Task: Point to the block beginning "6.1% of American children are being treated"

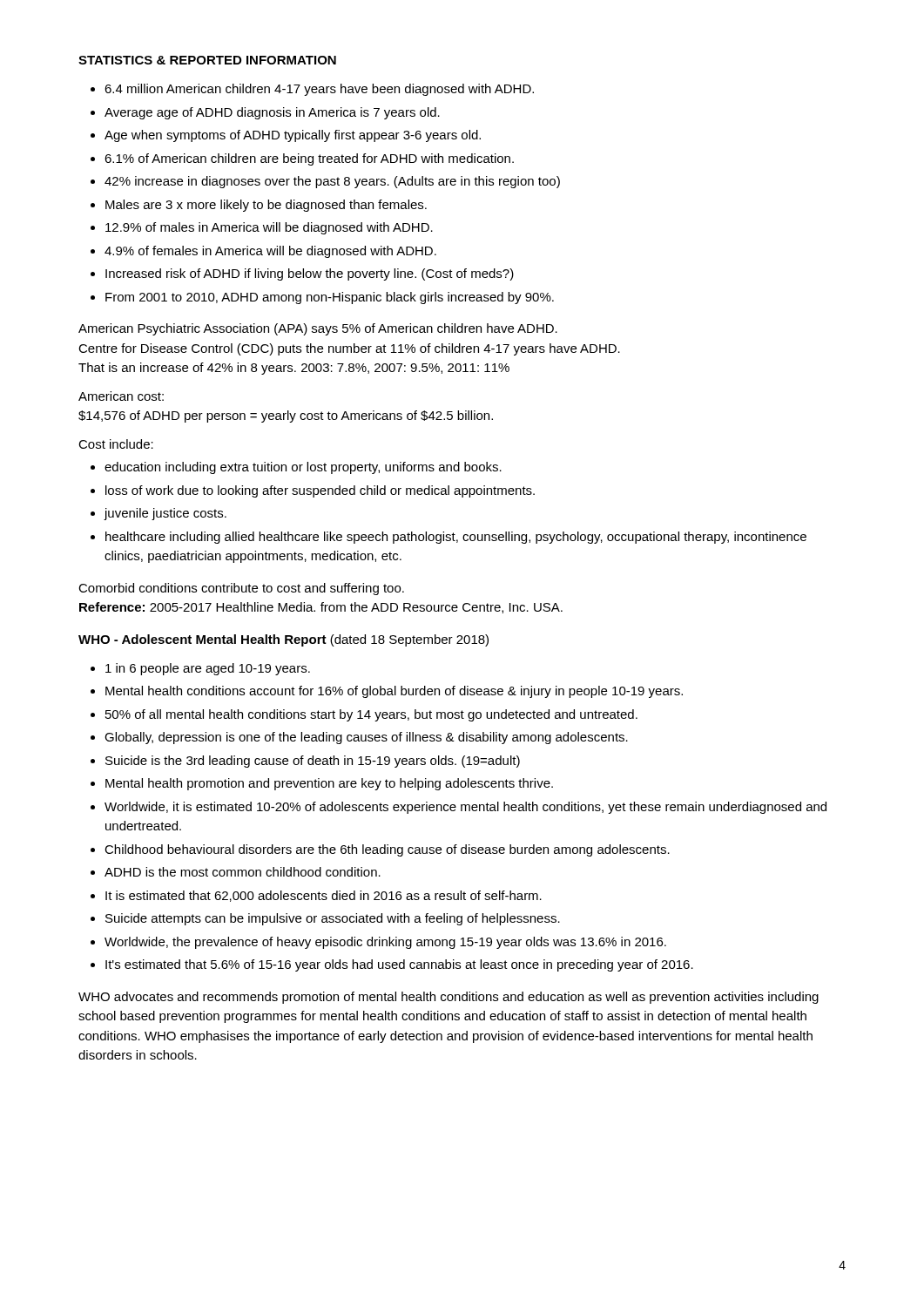Action: 310,158
